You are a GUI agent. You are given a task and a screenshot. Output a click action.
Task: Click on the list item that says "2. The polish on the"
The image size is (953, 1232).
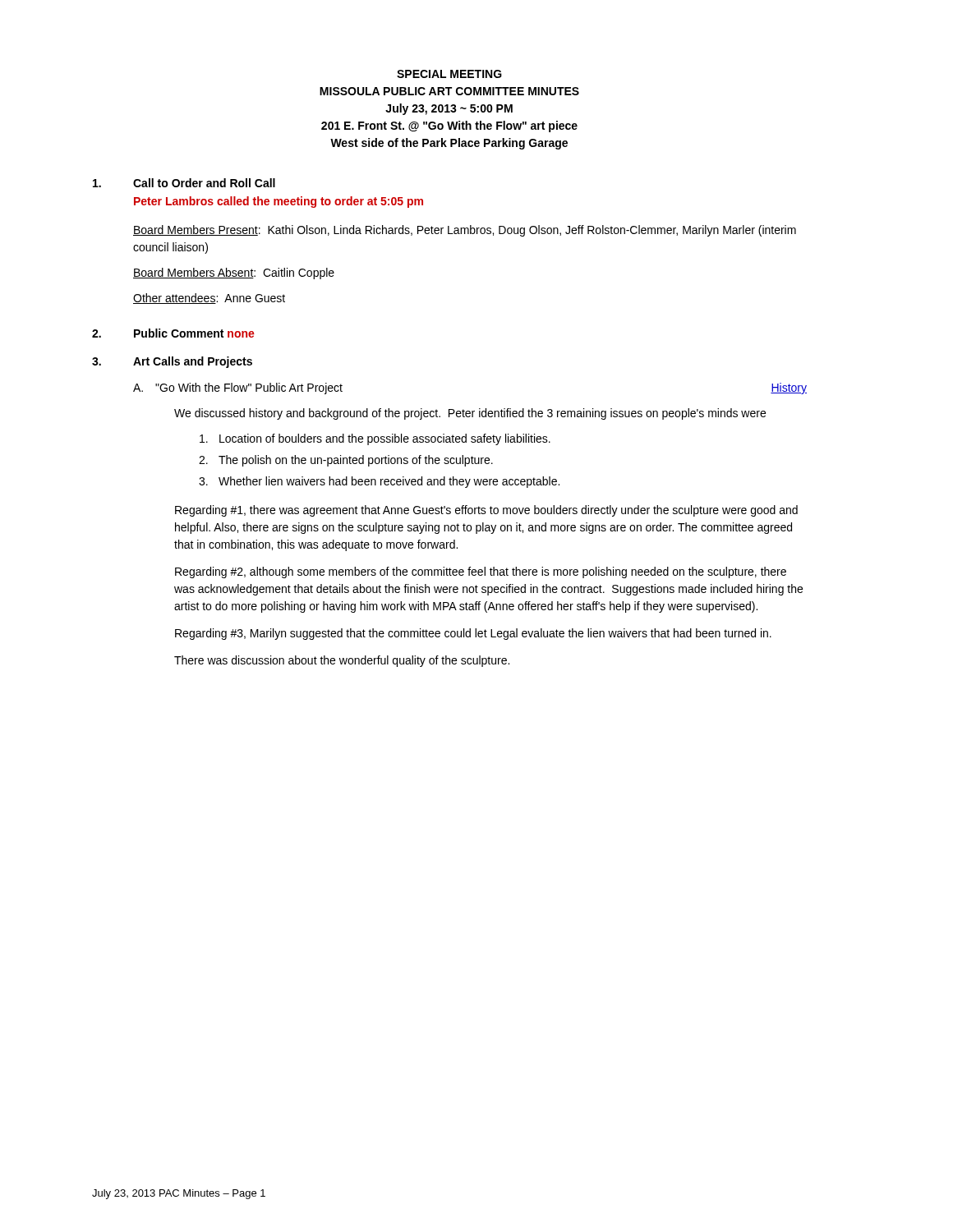pos(503,460)
